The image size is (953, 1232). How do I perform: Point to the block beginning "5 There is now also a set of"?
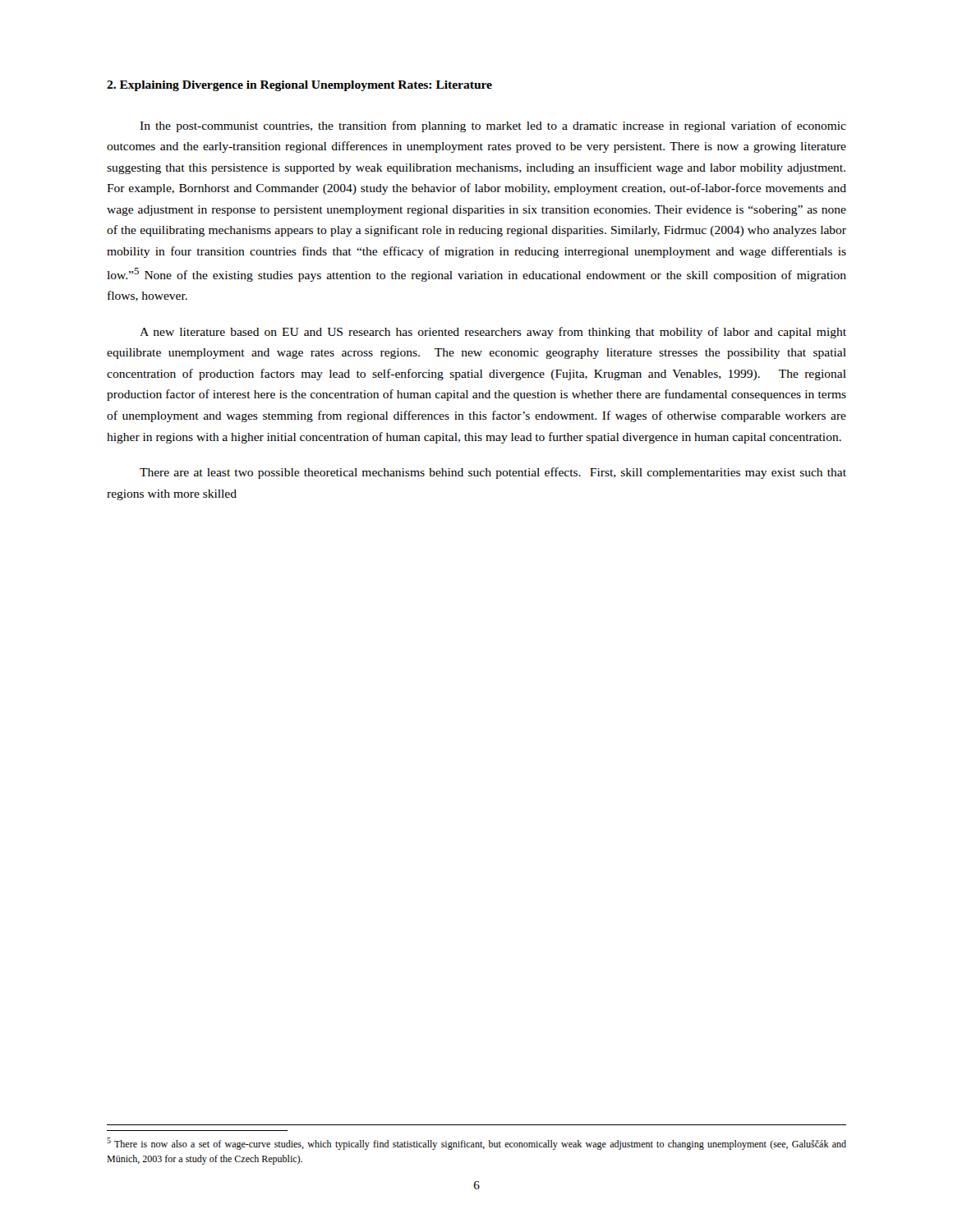[x=476, y=1150]
